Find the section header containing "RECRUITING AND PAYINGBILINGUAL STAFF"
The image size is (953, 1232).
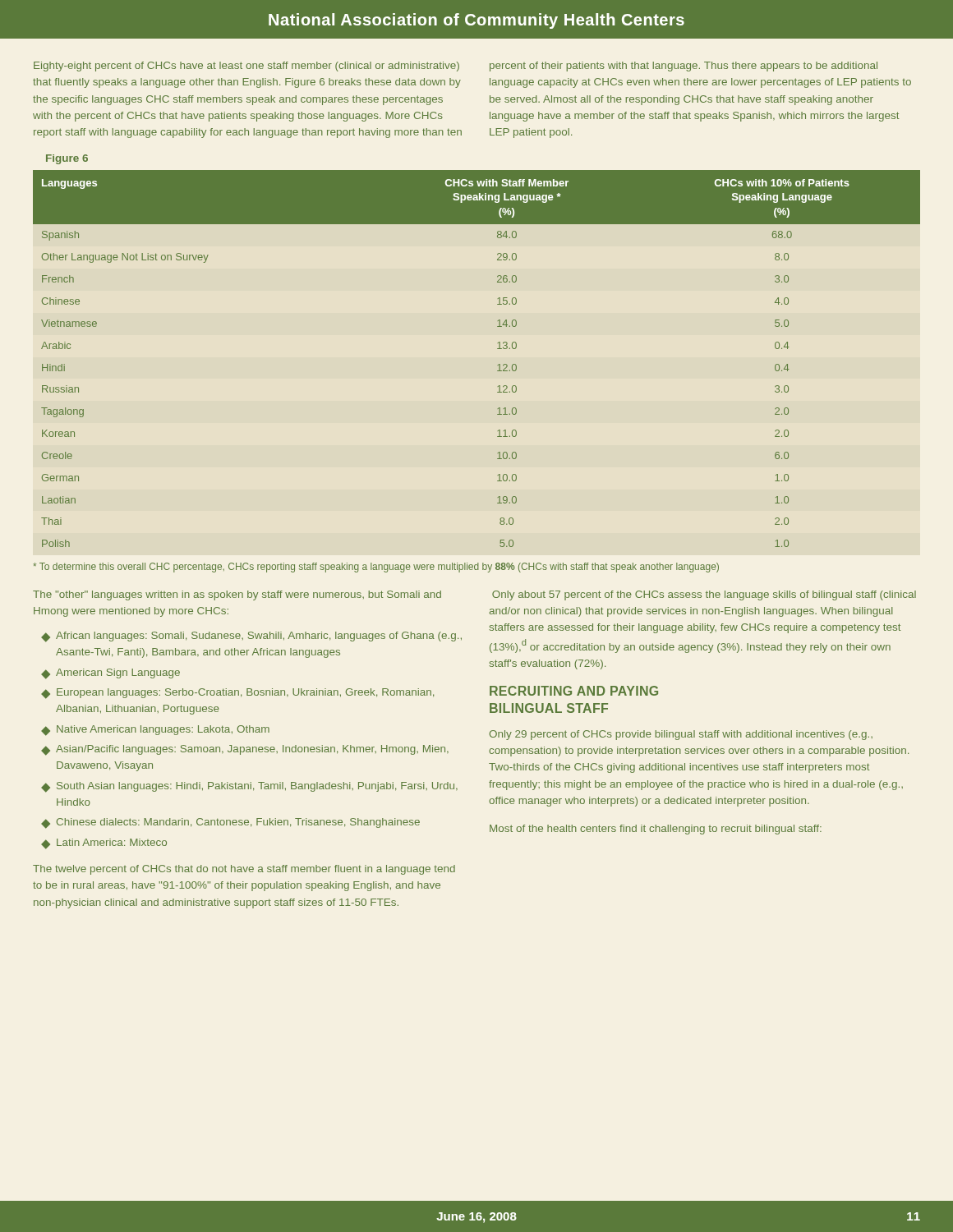[x=574, y=691]
